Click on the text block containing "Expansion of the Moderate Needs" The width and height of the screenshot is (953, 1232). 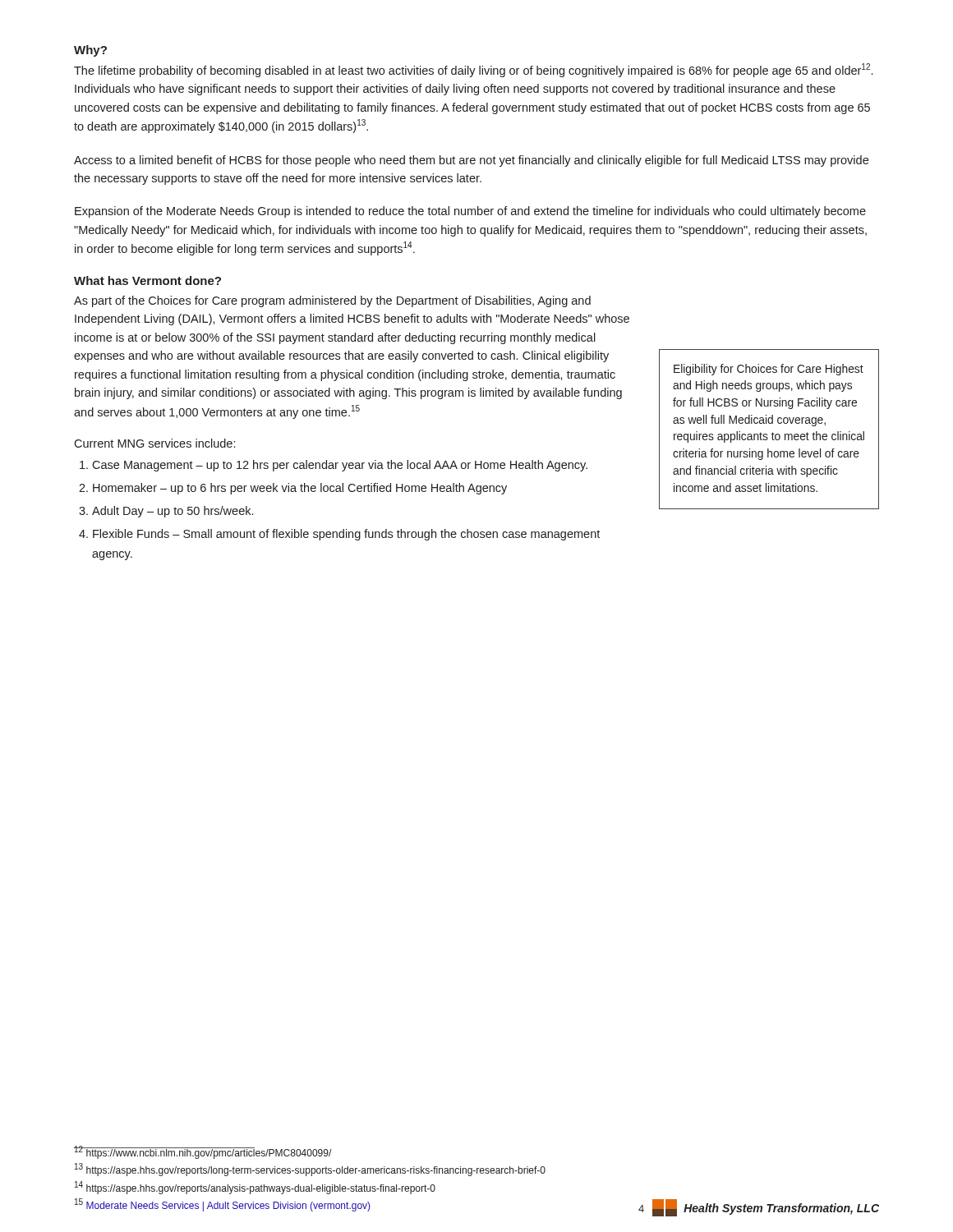coord(471,230)
